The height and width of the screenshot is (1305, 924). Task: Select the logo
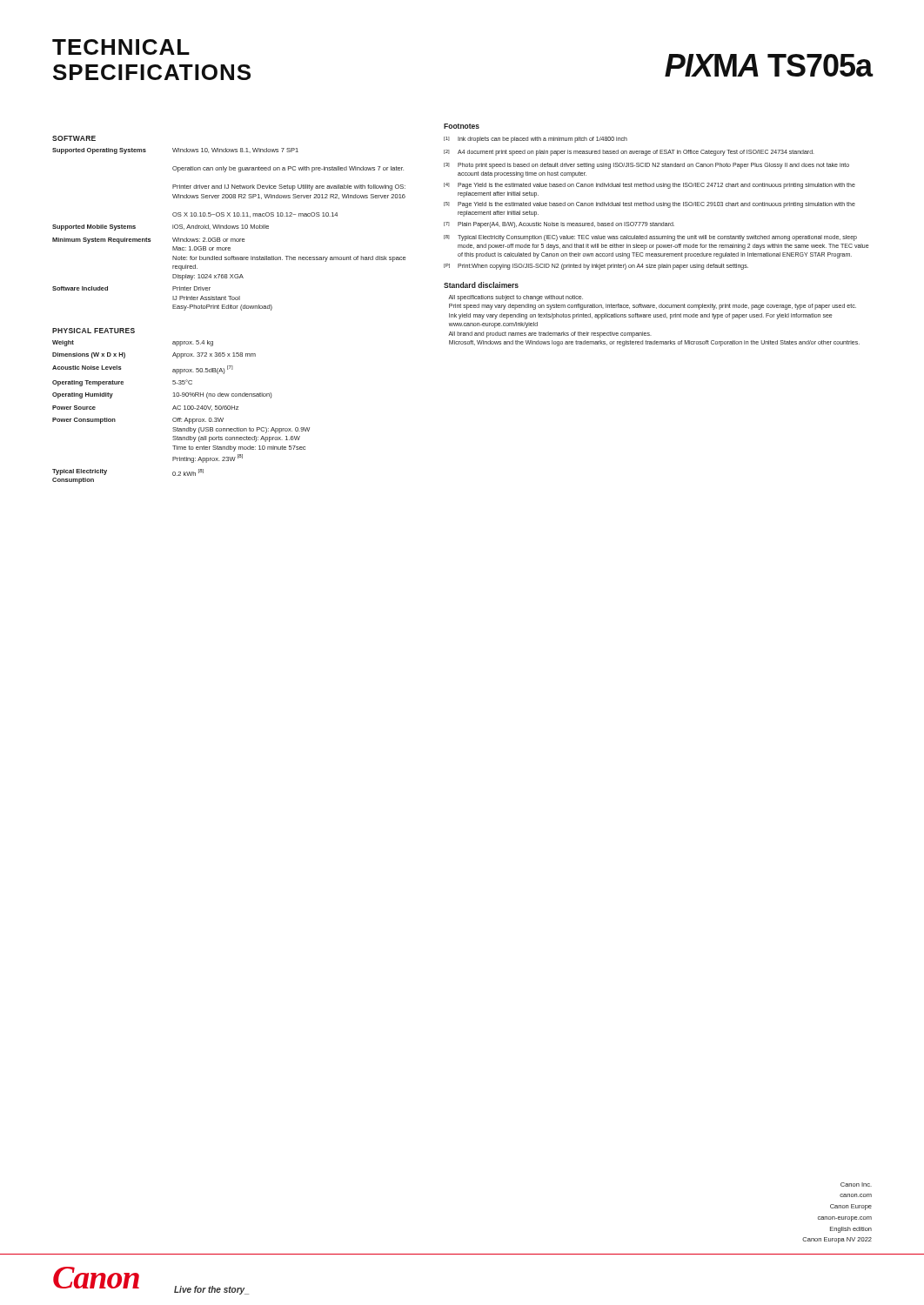coord(96,1277)
